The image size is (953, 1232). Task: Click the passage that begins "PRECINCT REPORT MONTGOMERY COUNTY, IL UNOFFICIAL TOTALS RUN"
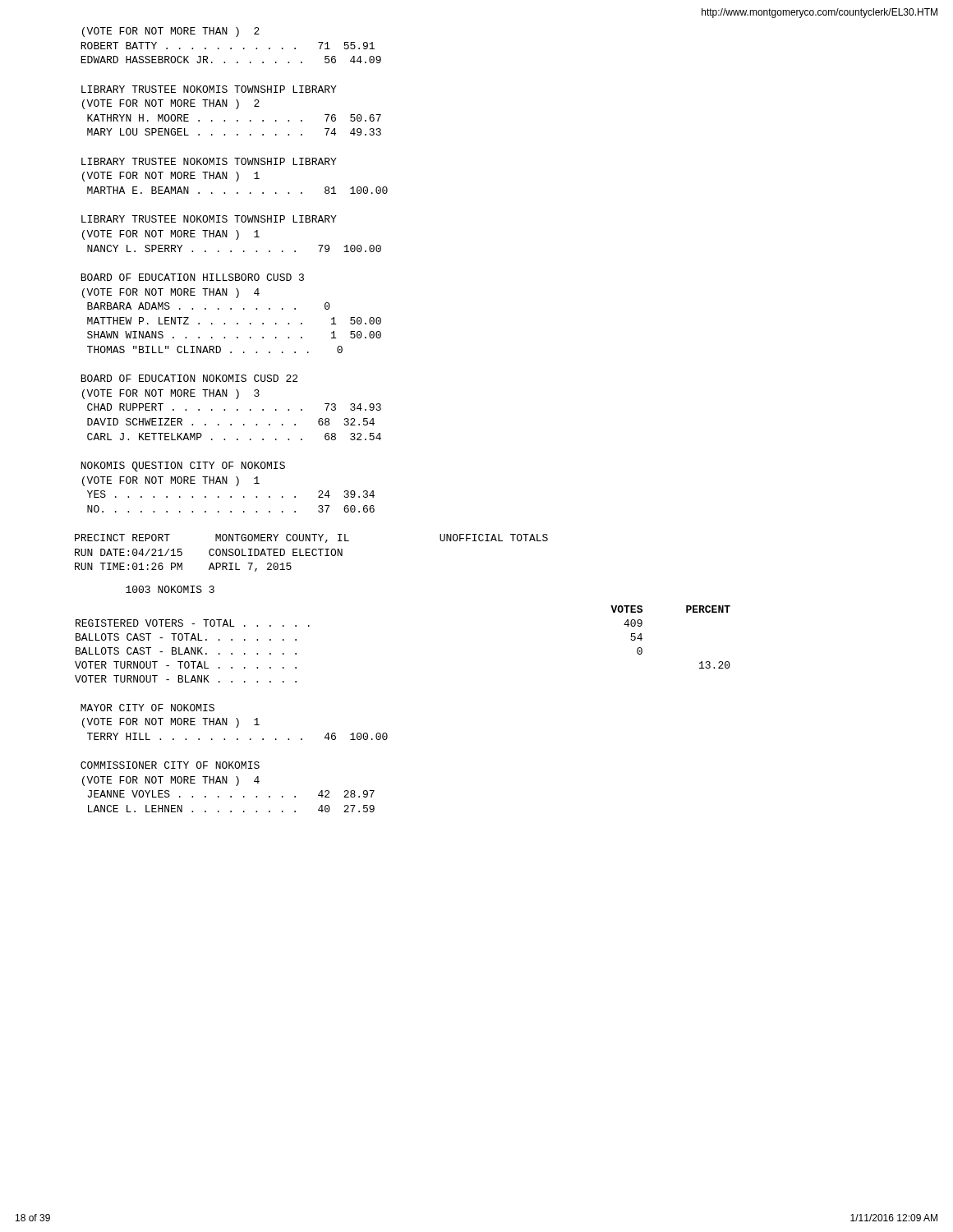311,538
